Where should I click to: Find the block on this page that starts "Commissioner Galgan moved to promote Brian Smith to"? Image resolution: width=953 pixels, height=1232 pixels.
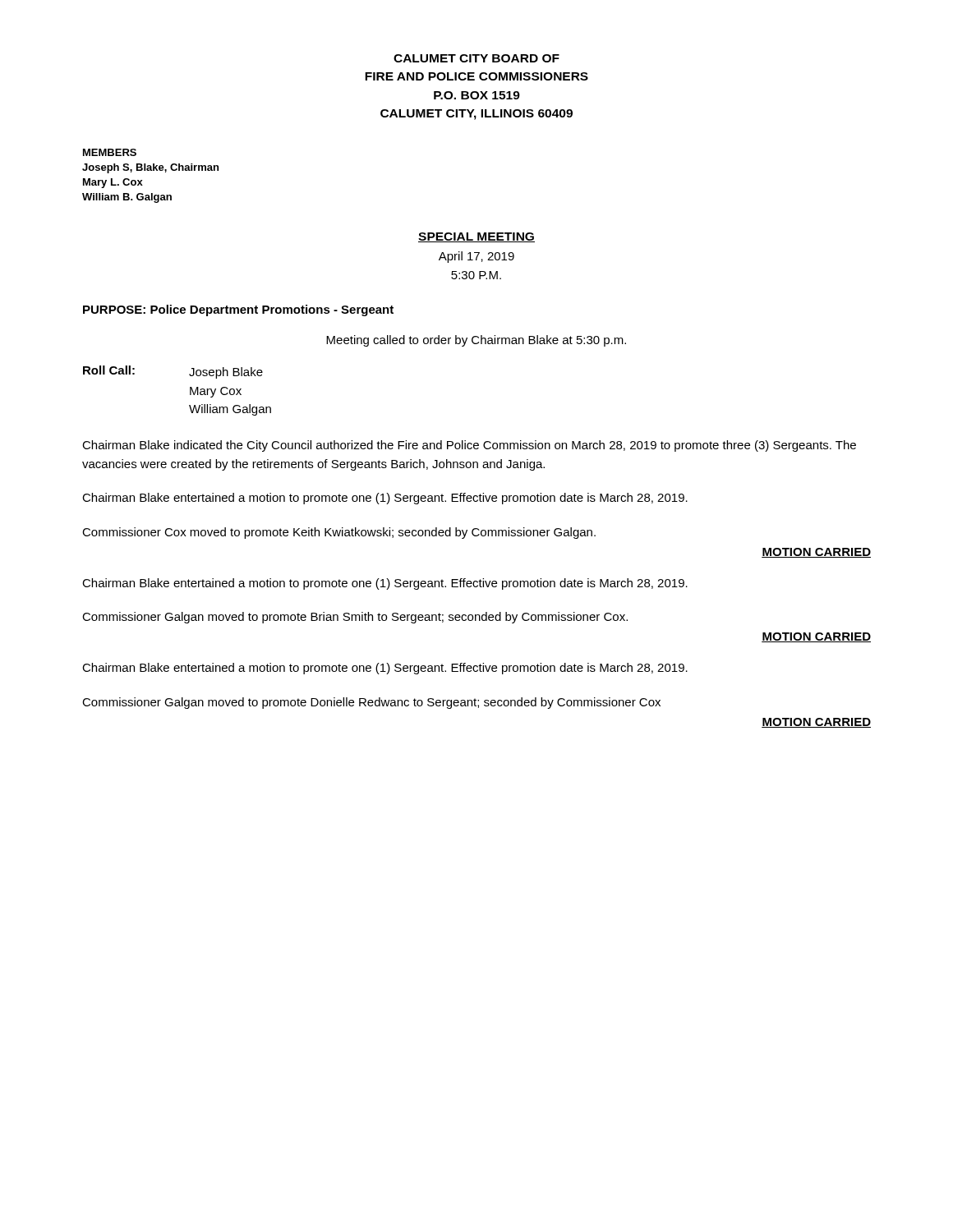click(355, 617)
